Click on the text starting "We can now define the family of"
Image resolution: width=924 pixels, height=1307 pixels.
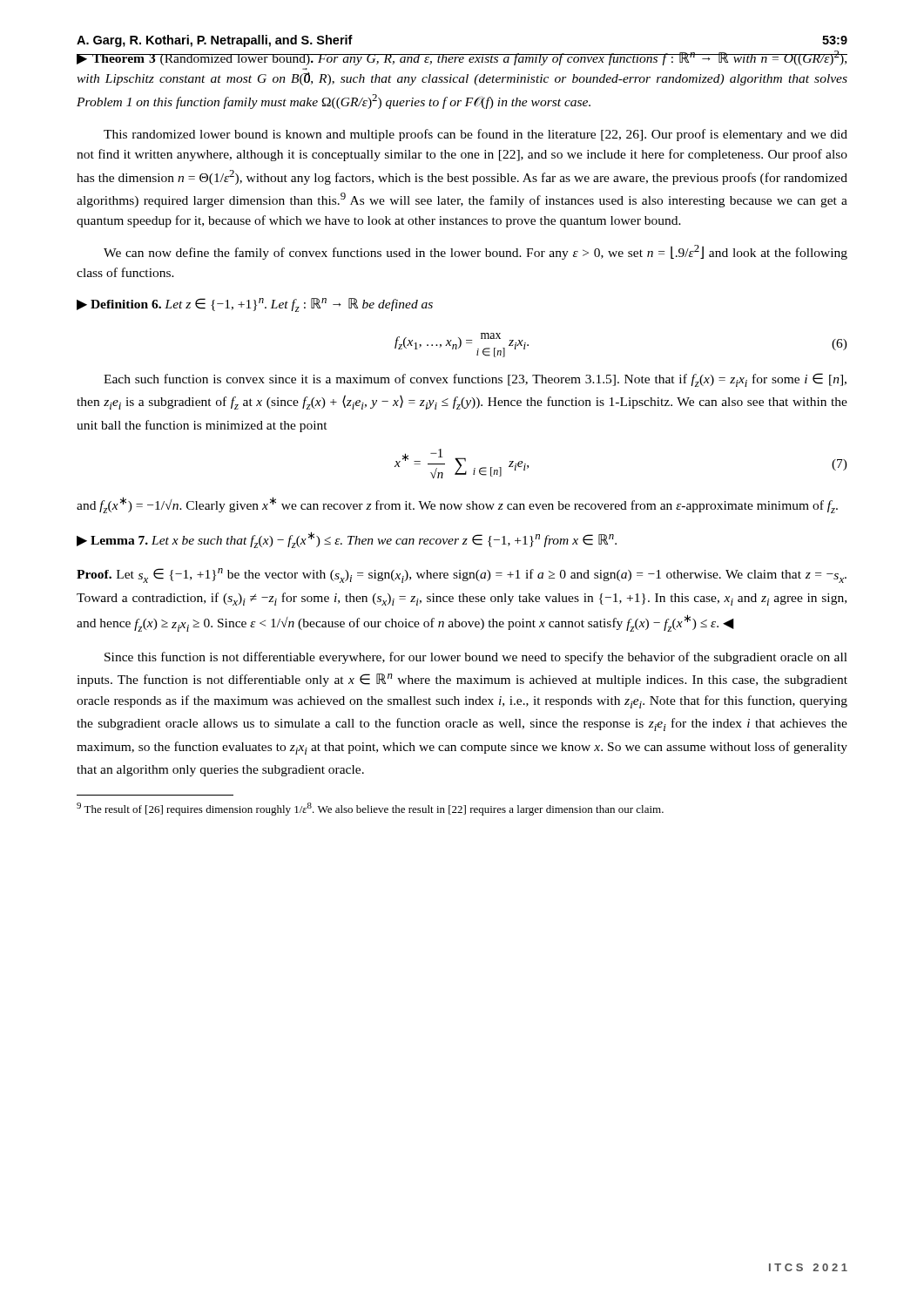coord(462,260)
